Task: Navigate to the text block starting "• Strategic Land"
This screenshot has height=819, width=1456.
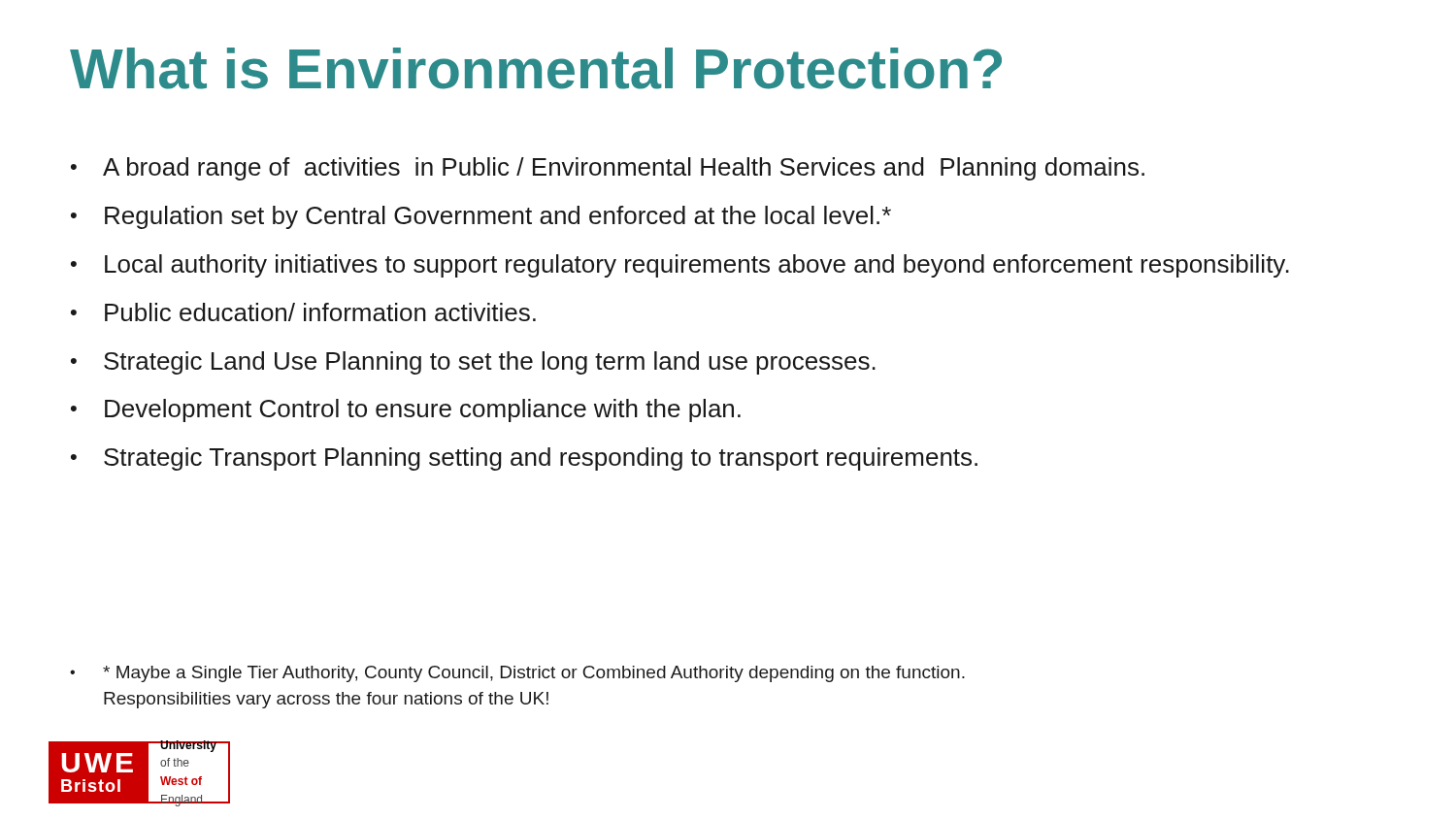Action: click(x=474, y=361)
